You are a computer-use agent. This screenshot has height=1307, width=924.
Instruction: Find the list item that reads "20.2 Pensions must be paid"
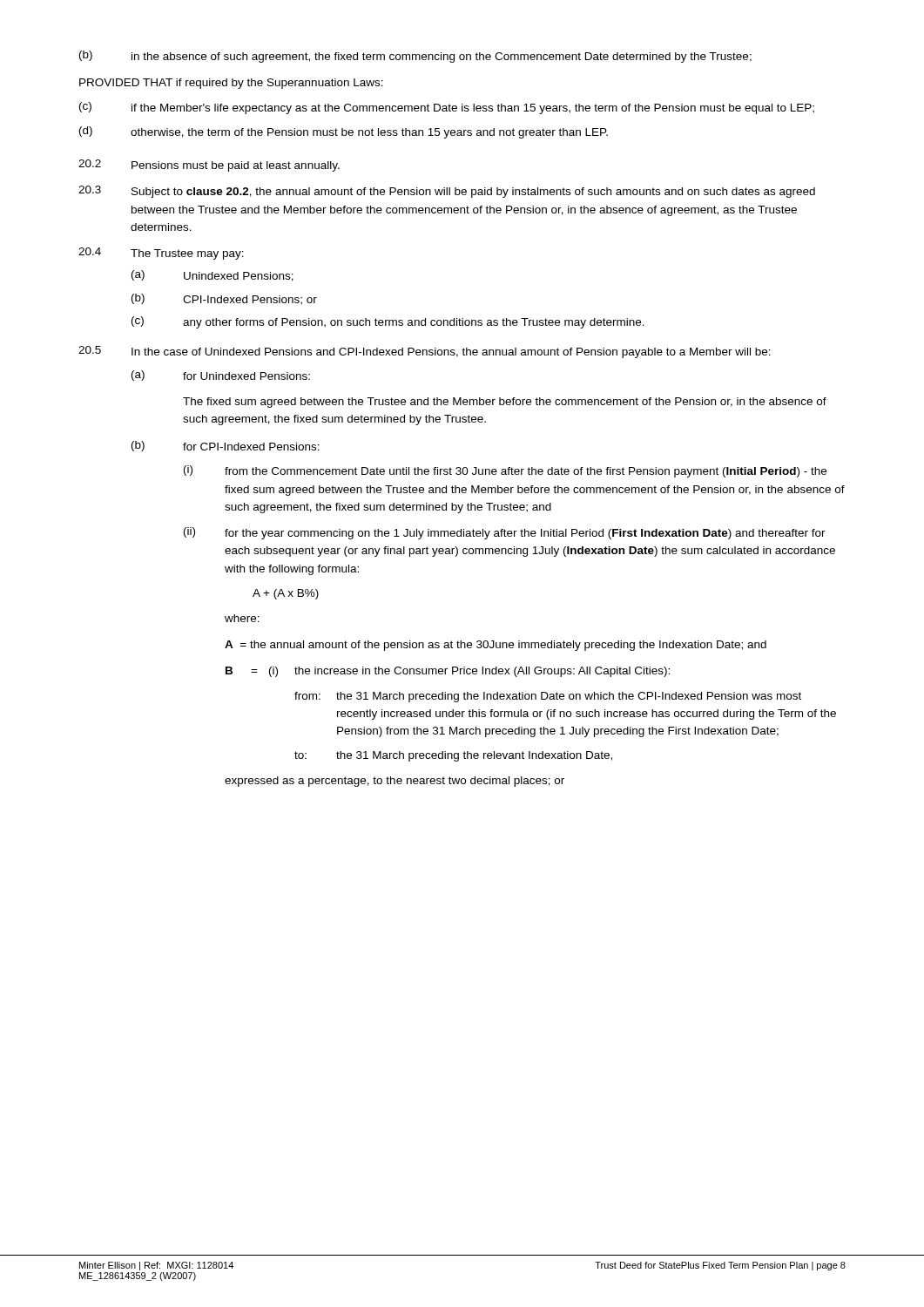[x=209, y=166]
